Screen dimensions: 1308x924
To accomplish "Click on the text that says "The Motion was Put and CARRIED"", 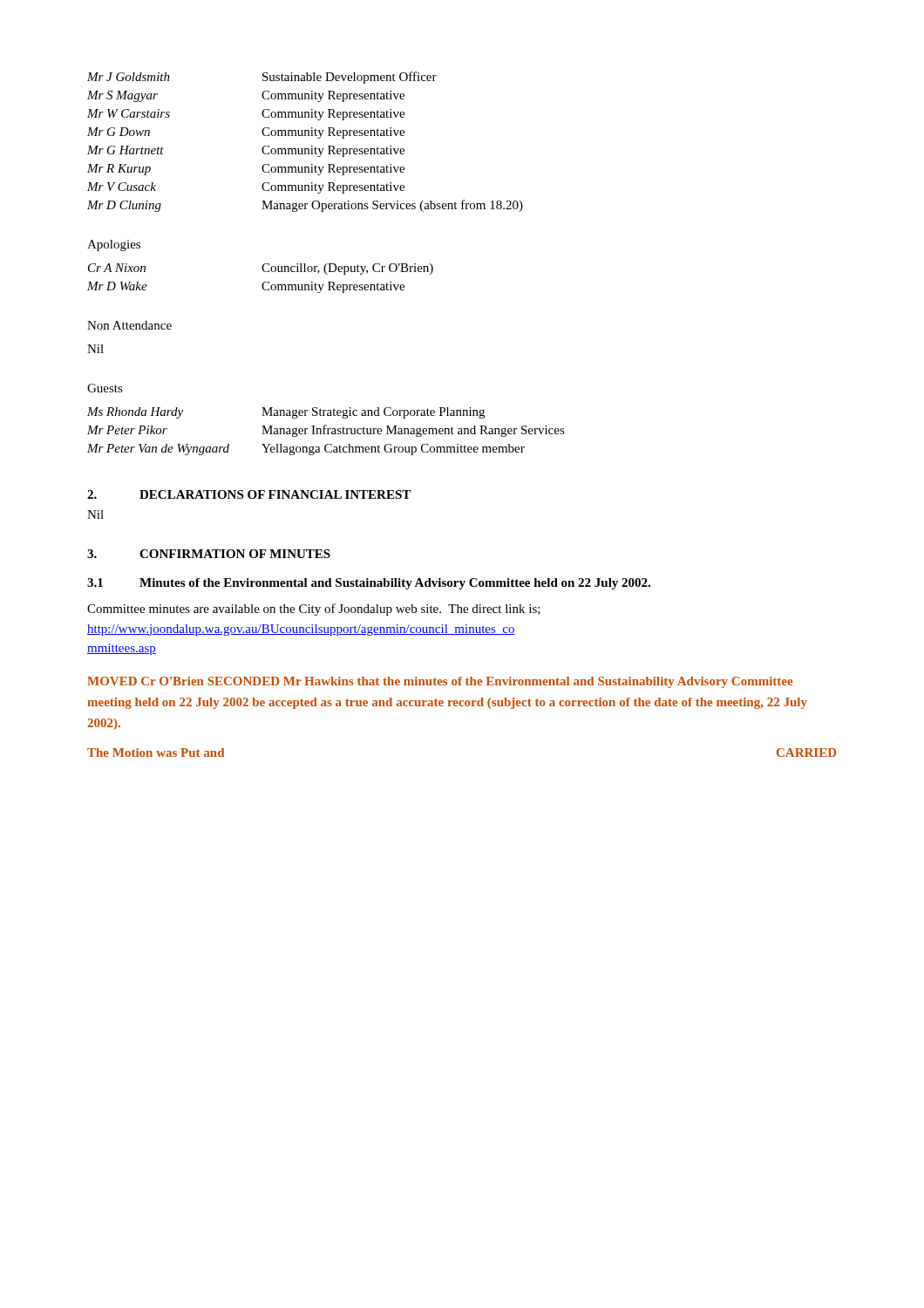I will 164,752.
